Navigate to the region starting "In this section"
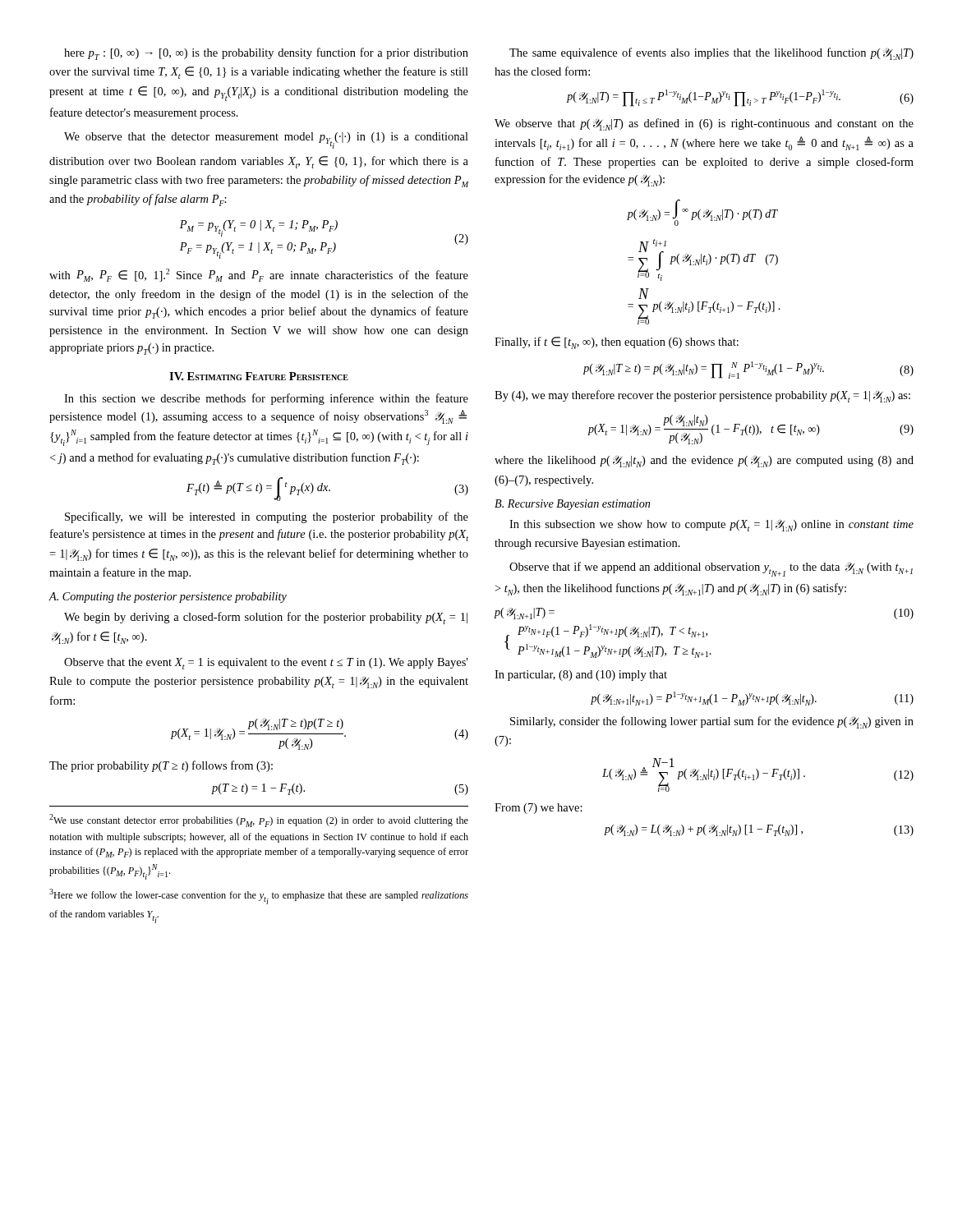The height and width of the screenshot is (1232, 953). [259, 429]
